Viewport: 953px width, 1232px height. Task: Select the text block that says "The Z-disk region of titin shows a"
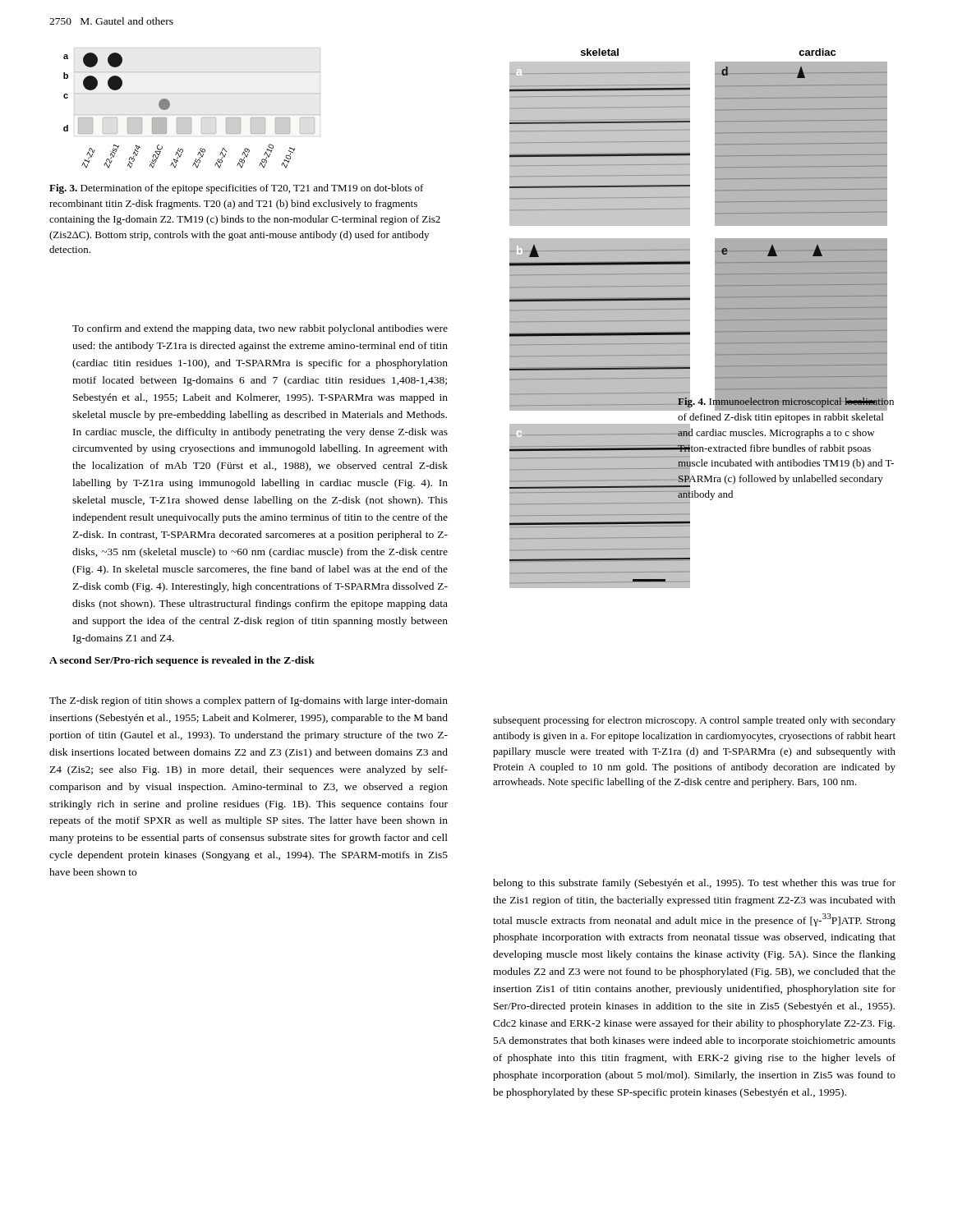tap(248, 786)
